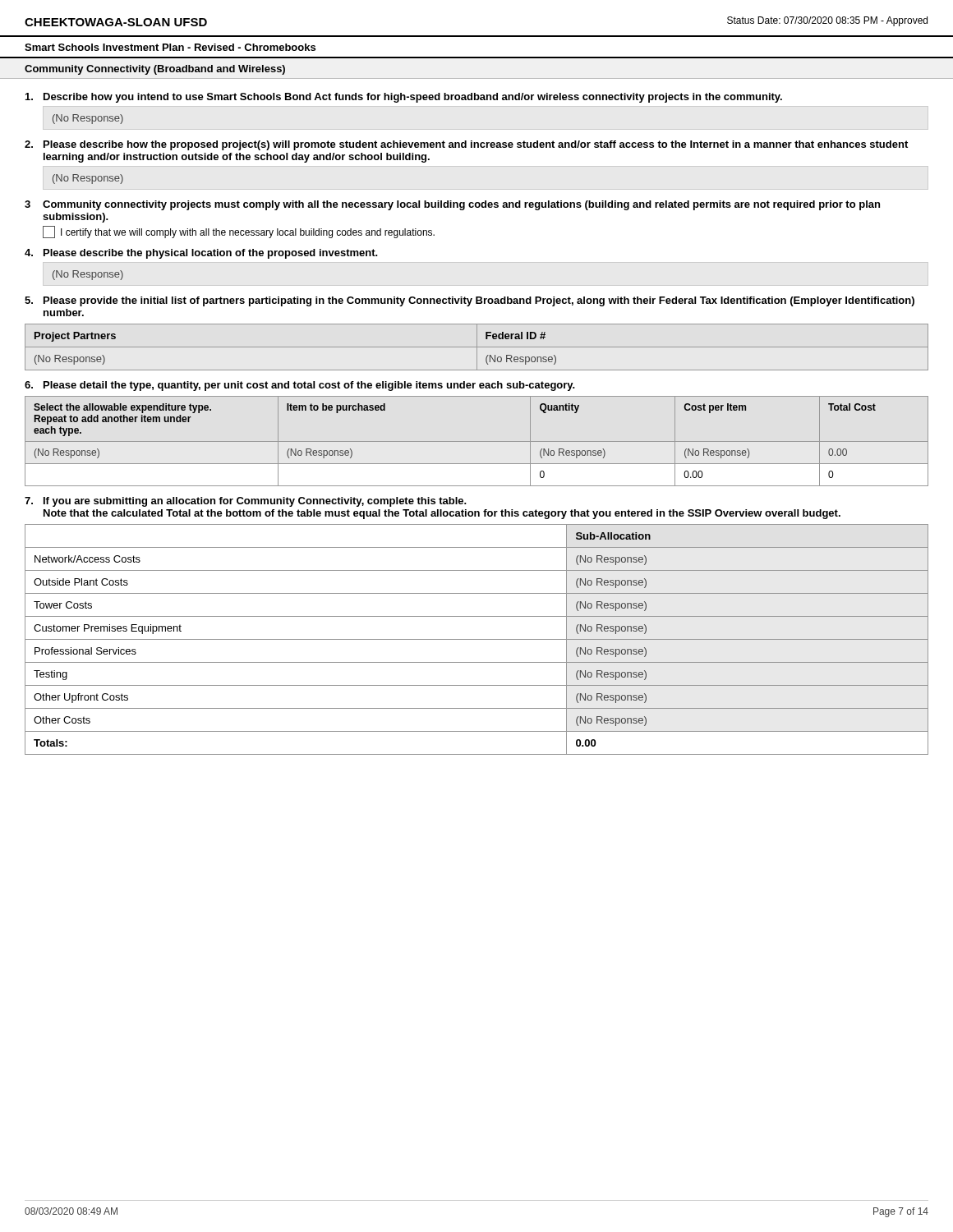Select the table that reads "Tower Costs"

tap(476, 639)
